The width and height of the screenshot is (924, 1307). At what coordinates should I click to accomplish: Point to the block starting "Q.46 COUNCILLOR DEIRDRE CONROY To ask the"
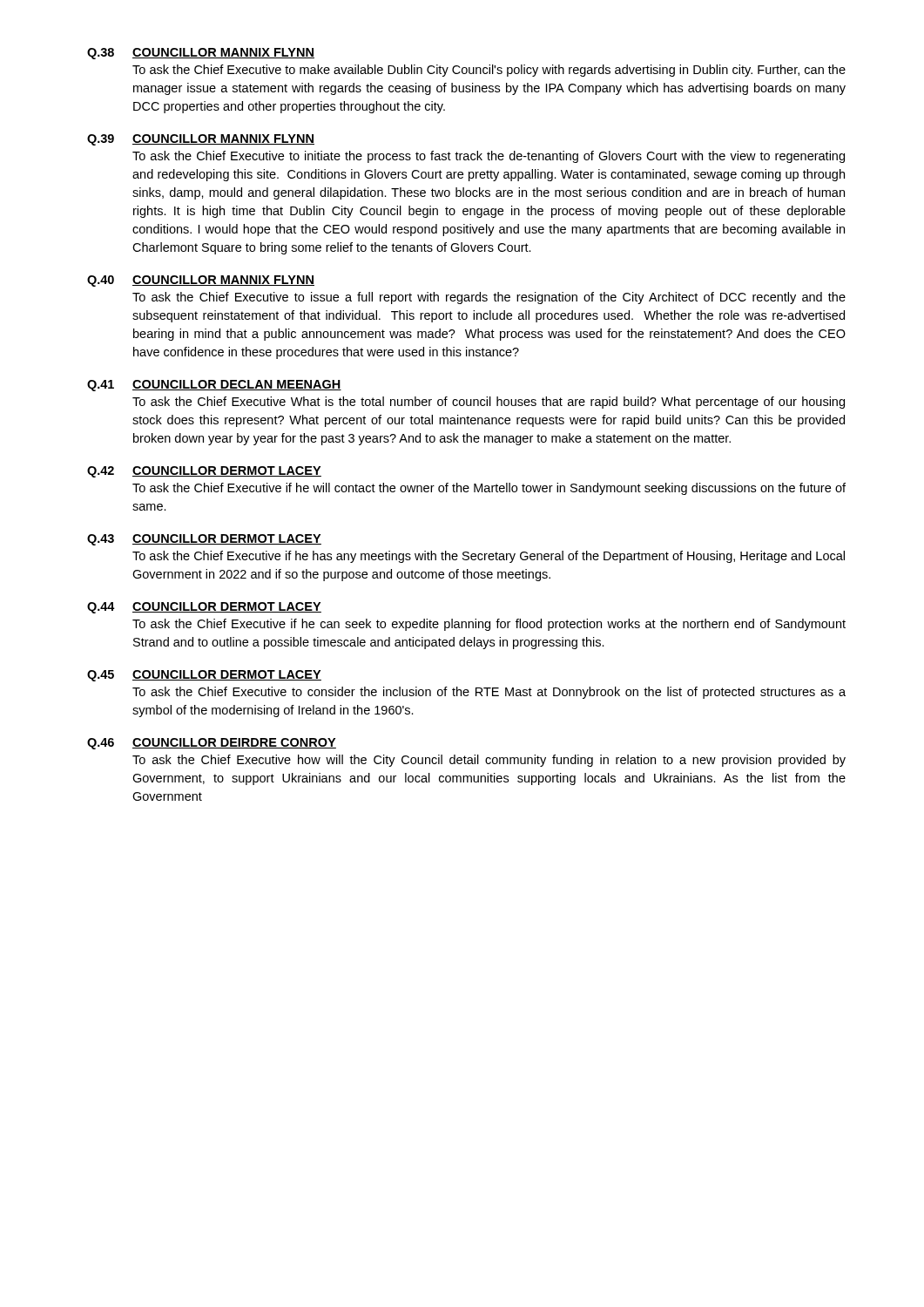466,771
